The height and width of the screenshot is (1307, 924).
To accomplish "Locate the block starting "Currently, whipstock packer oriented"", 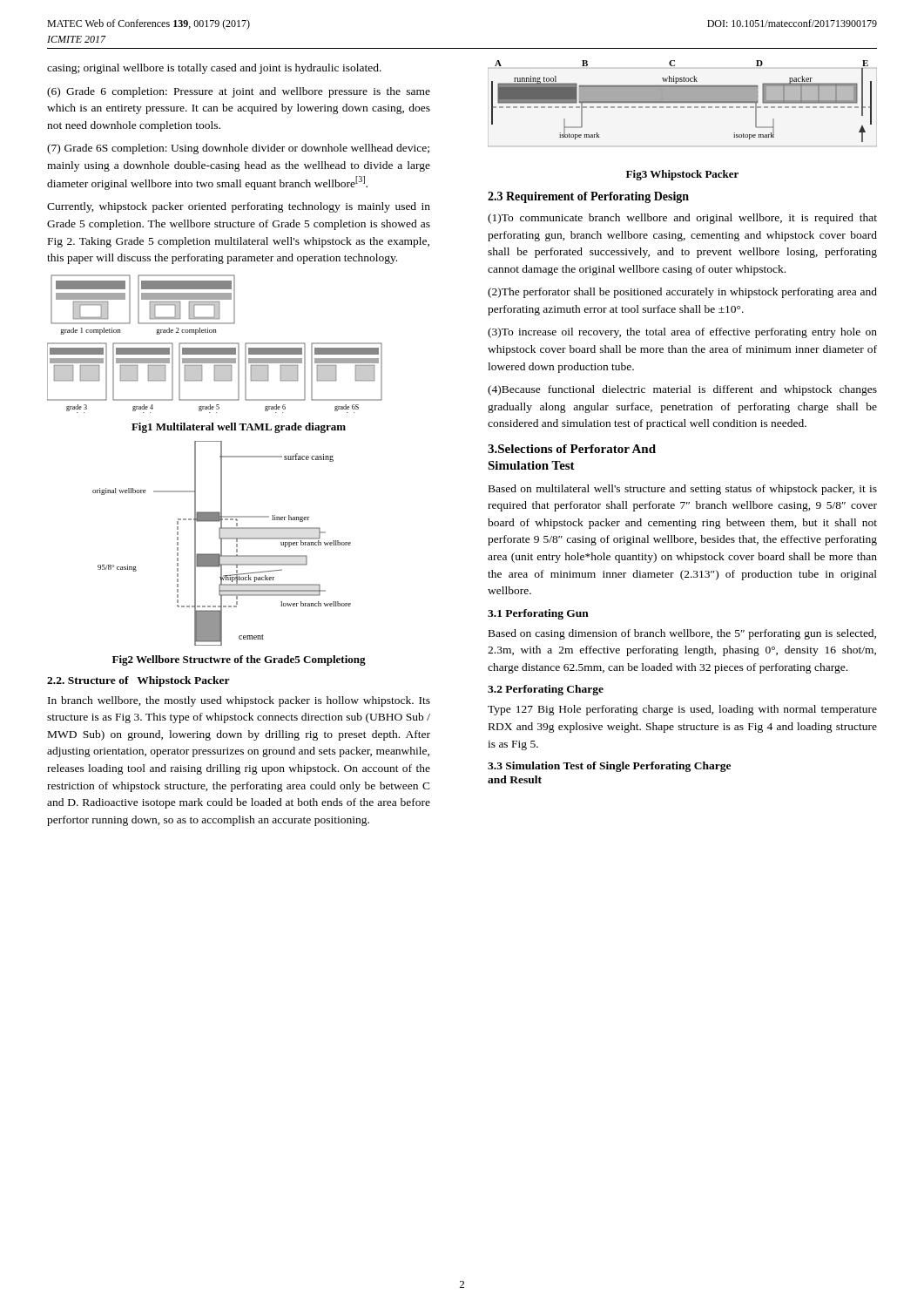I will click(239, 232).
